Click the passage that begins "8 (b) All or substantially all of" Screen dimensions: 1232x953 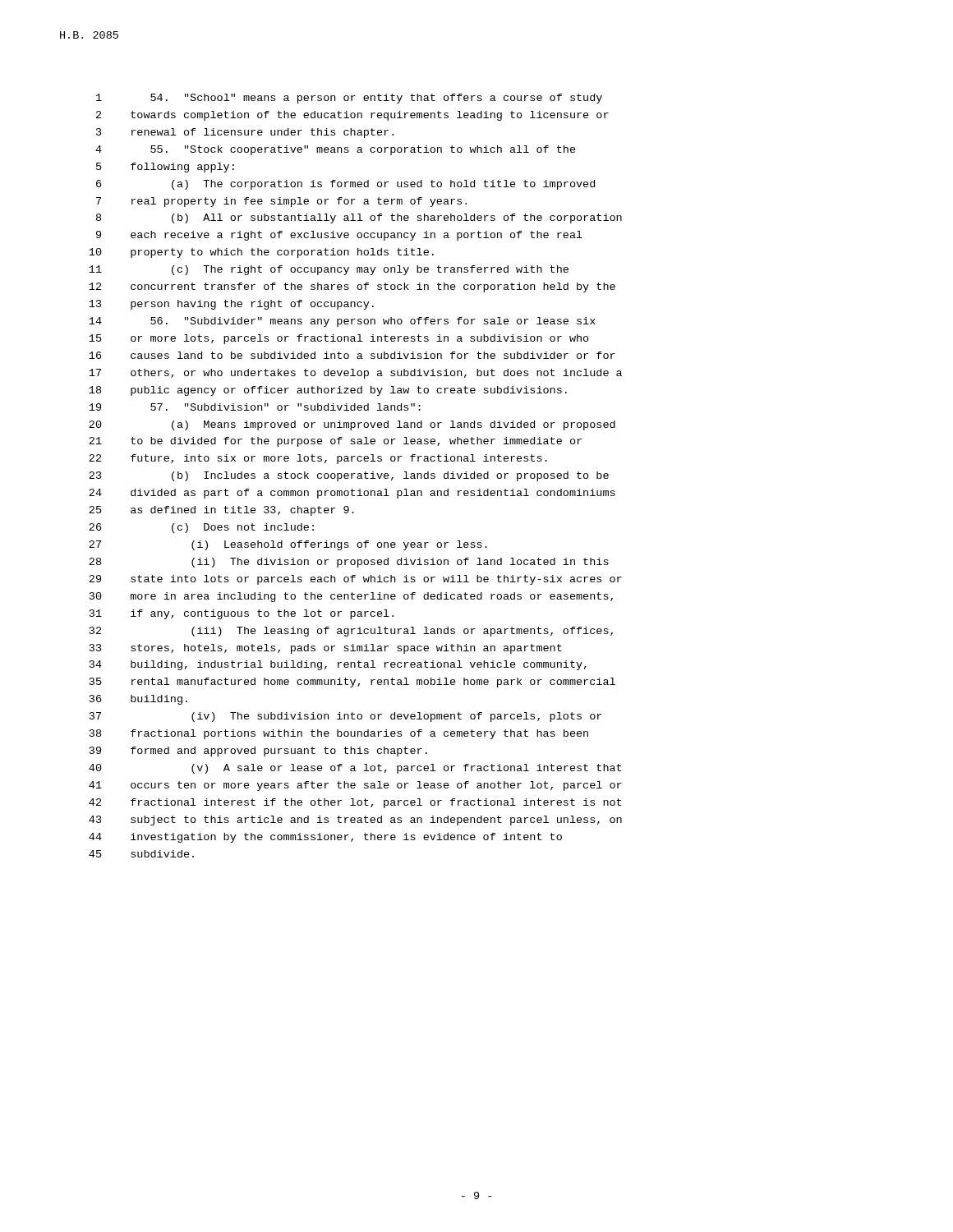[x=476, y=236]
